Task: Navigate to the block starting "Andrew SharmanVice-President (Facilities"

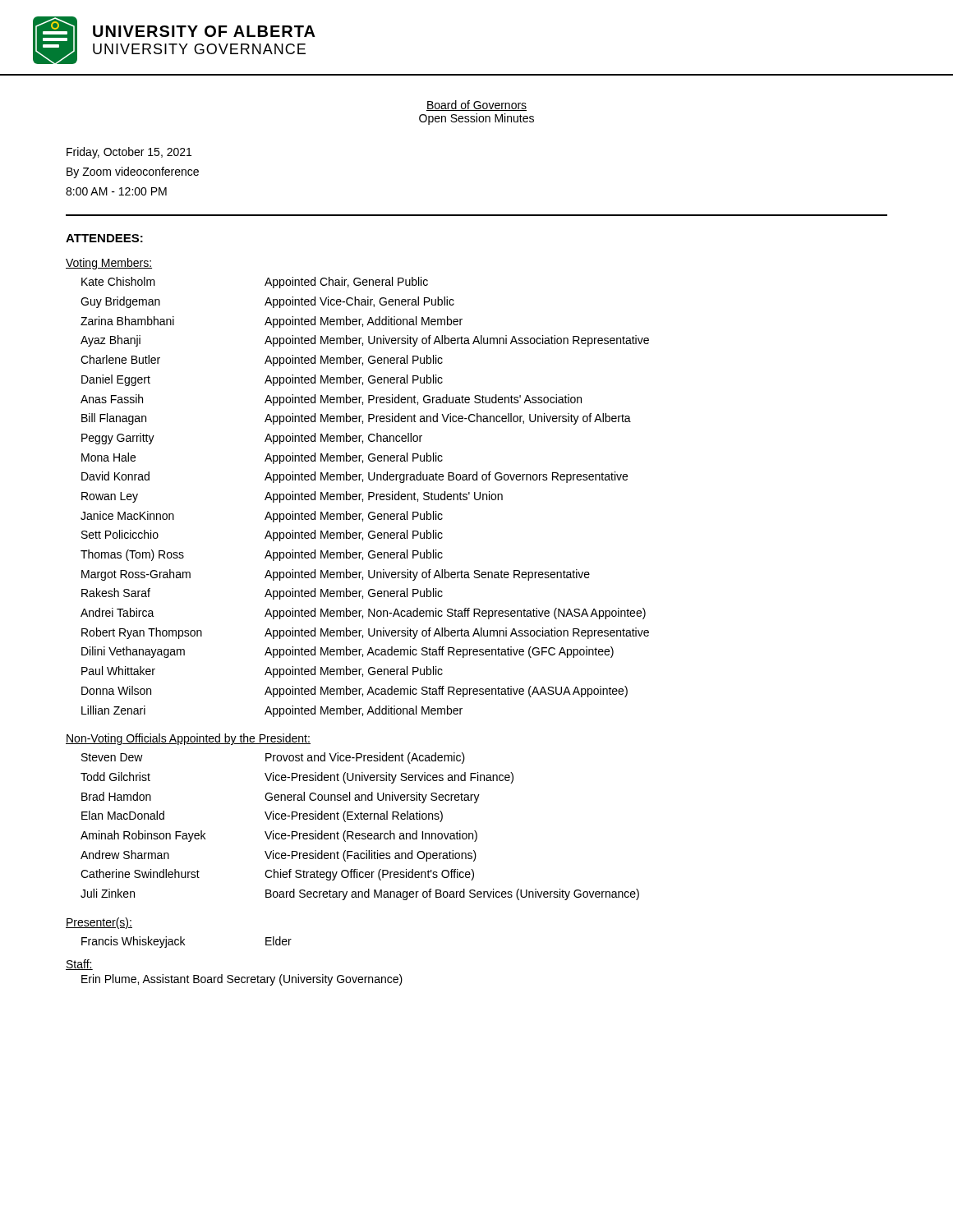Action: tap(476, 855)
